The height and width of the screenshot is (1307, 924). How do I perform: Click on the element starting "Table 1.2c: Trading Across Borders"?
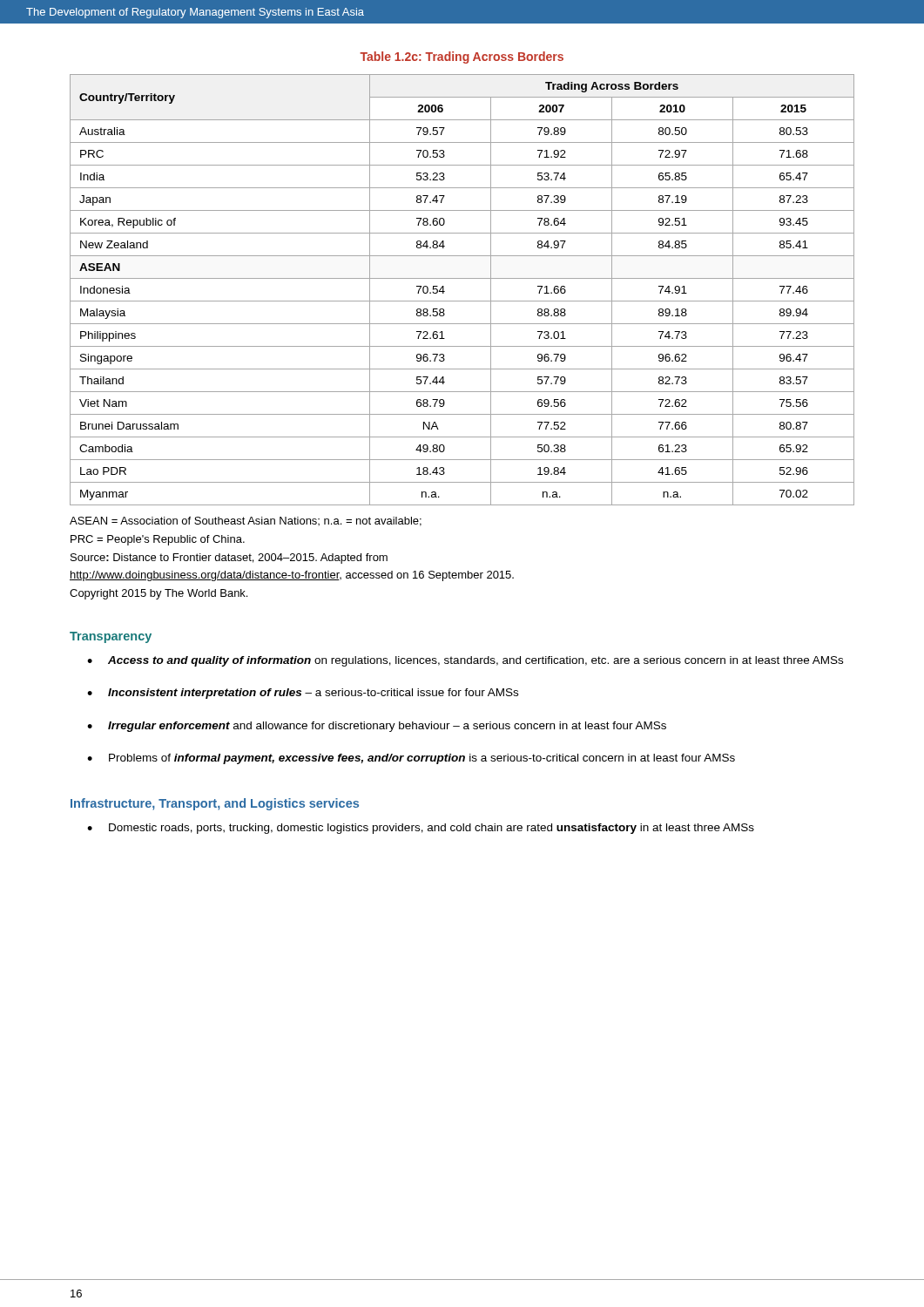(x=462, y=57)
